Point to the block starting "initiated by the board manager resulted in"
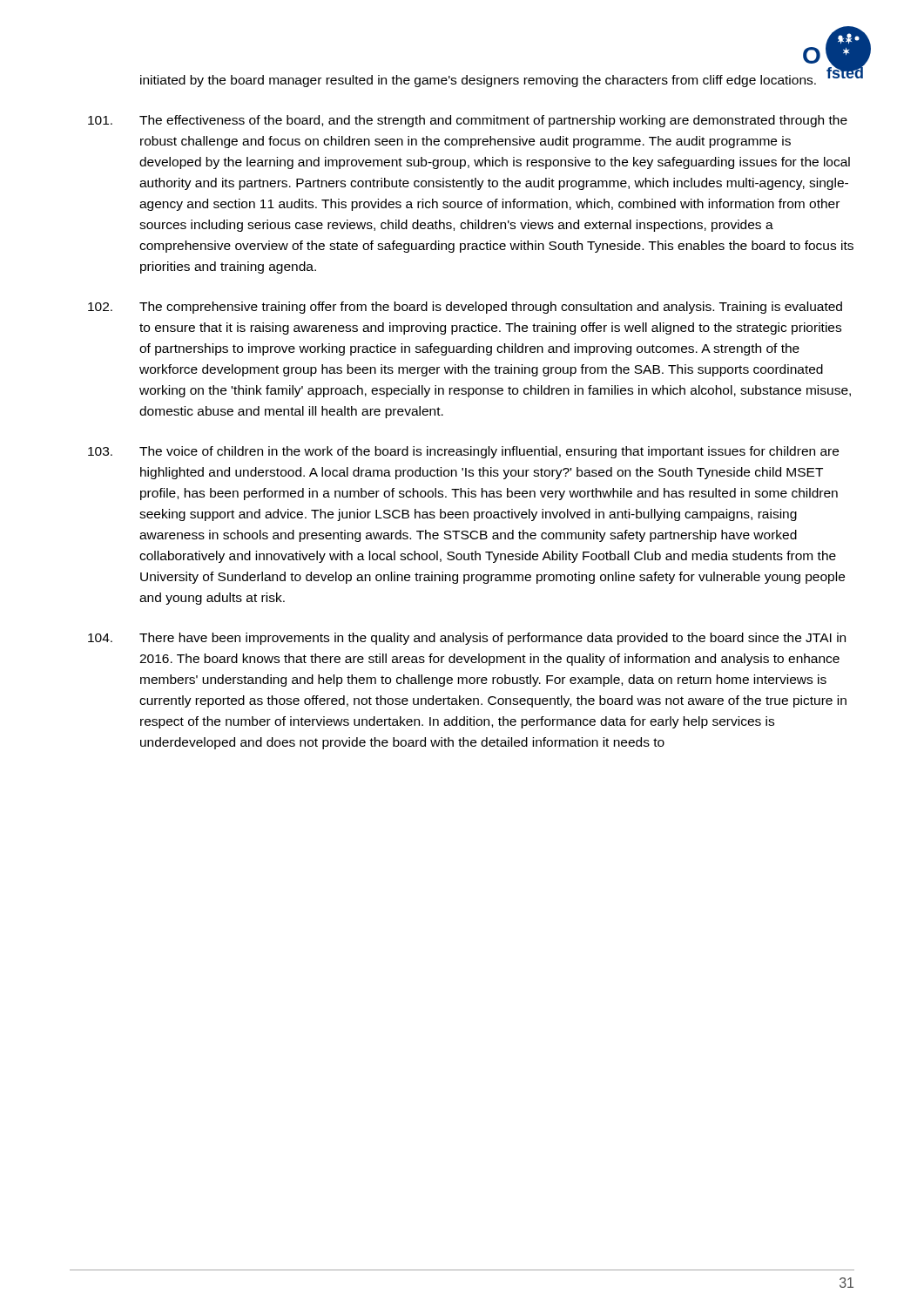This screenshot has height=1307, width=924. tap(478, 80)
